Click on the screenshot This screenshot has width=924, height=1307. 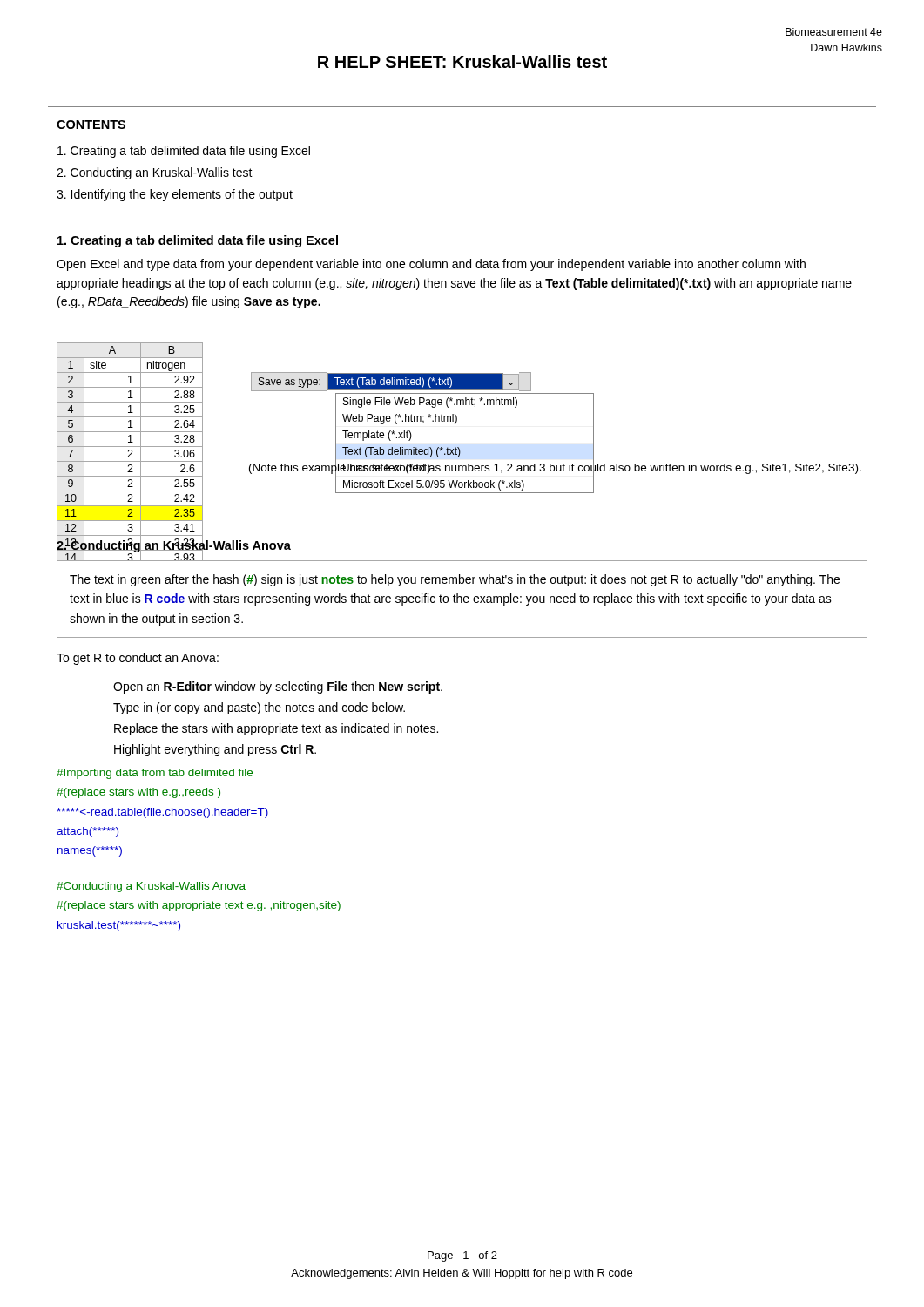click(130, 469)
